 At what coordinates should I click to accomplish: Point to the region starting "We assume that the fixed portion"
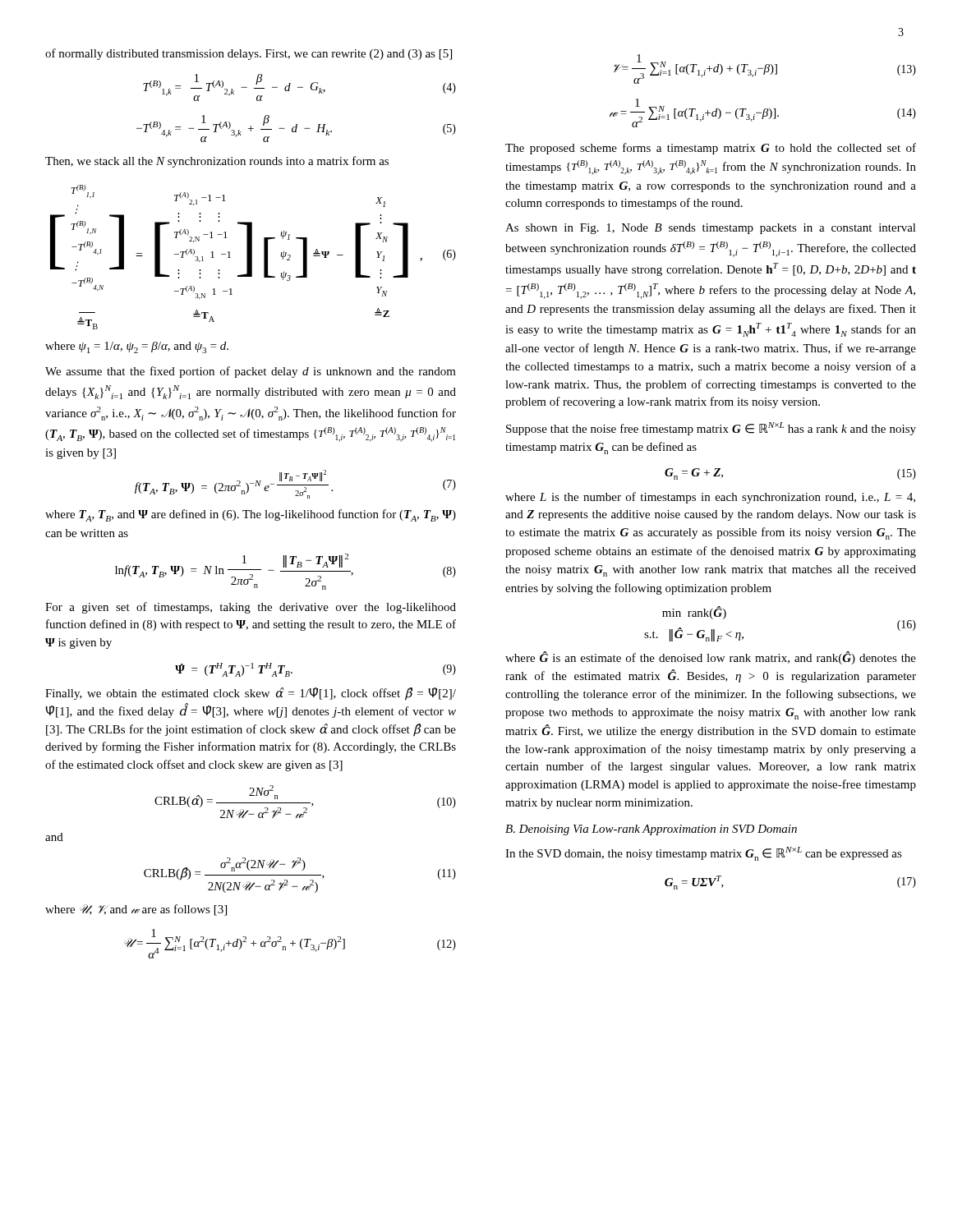[x=251, y=413]
